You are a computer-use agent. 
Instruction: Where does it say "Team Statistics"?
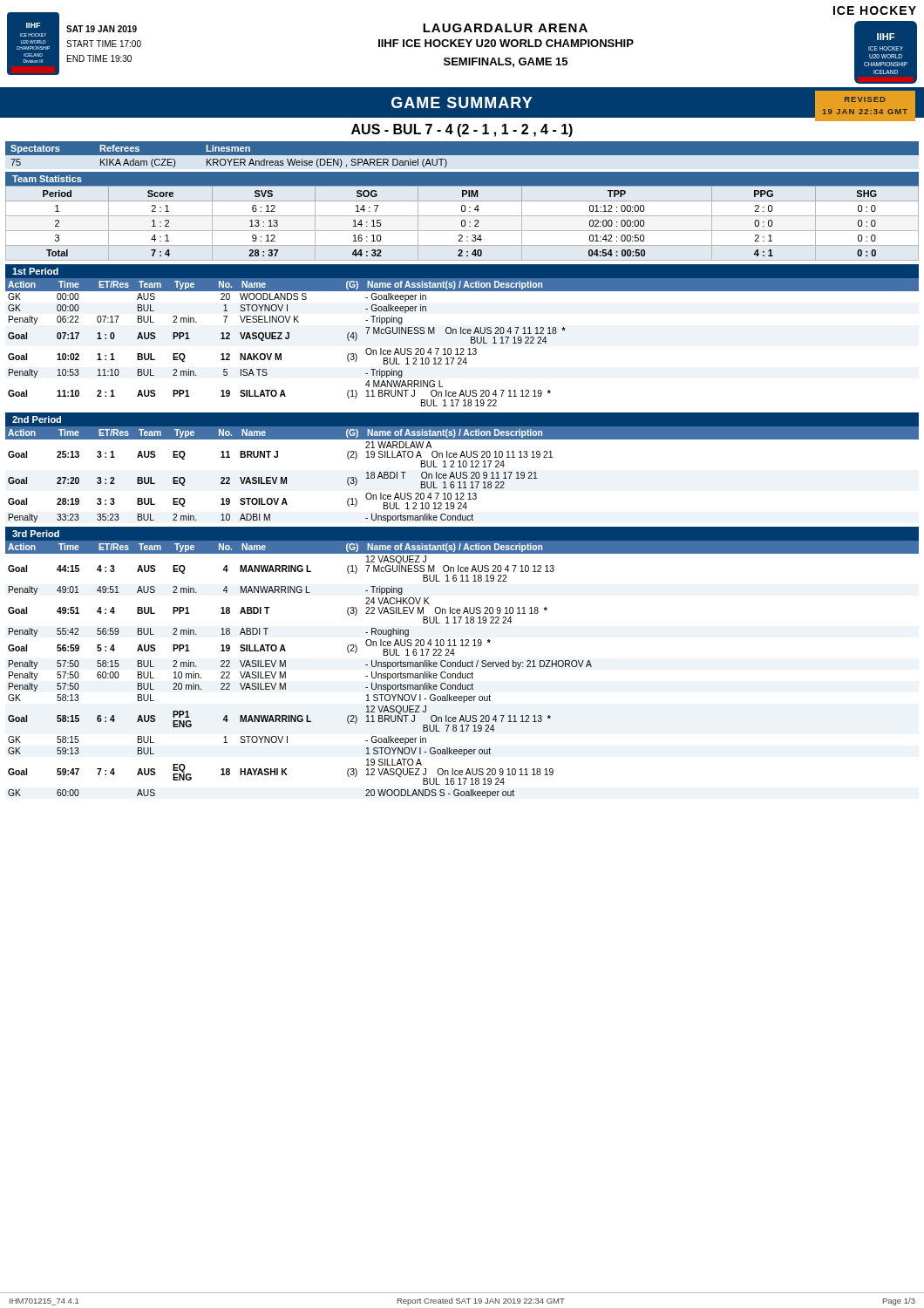click(47, 179)
